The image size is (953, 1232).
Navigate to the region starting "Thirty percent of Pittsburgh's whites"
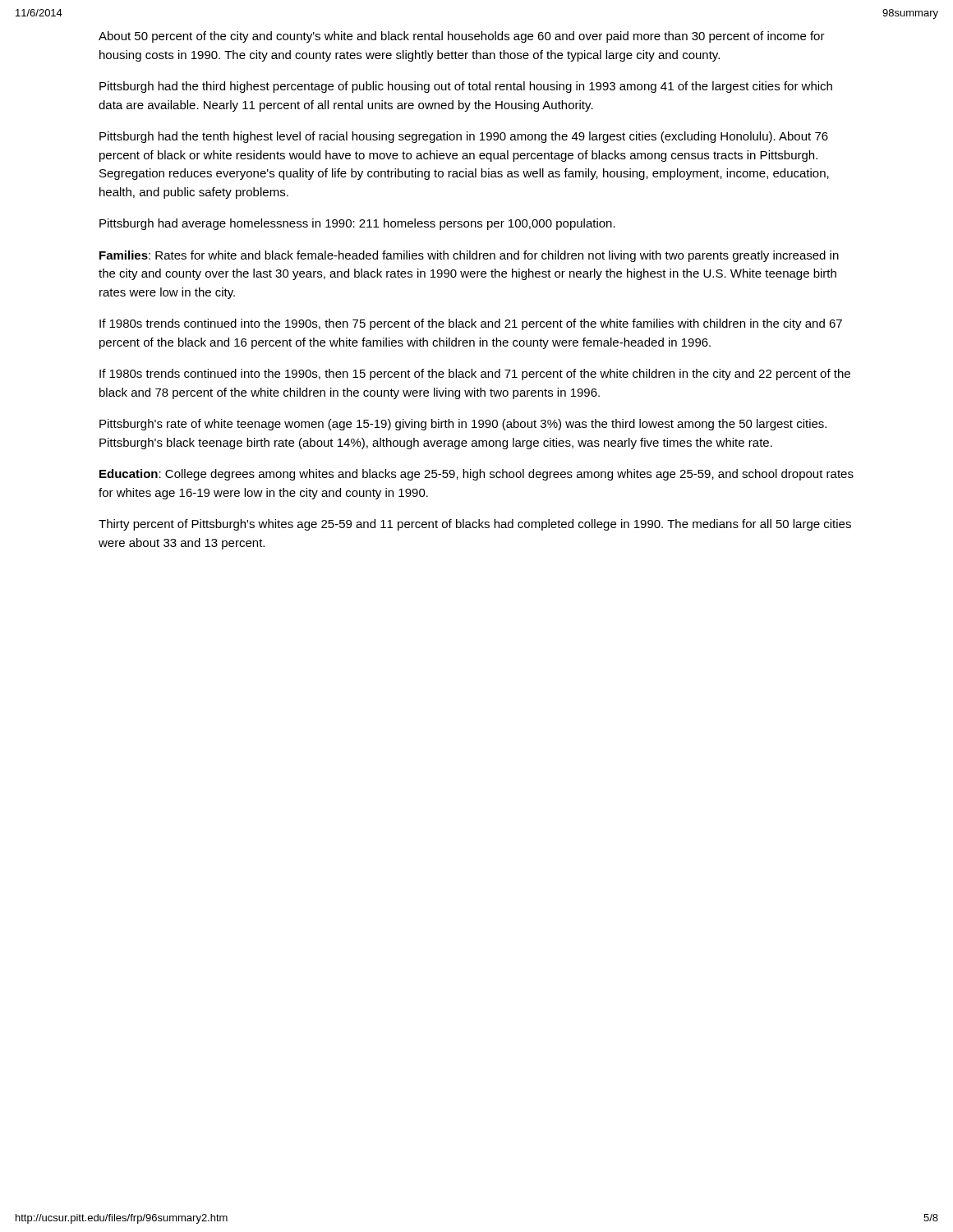point(475,533)
